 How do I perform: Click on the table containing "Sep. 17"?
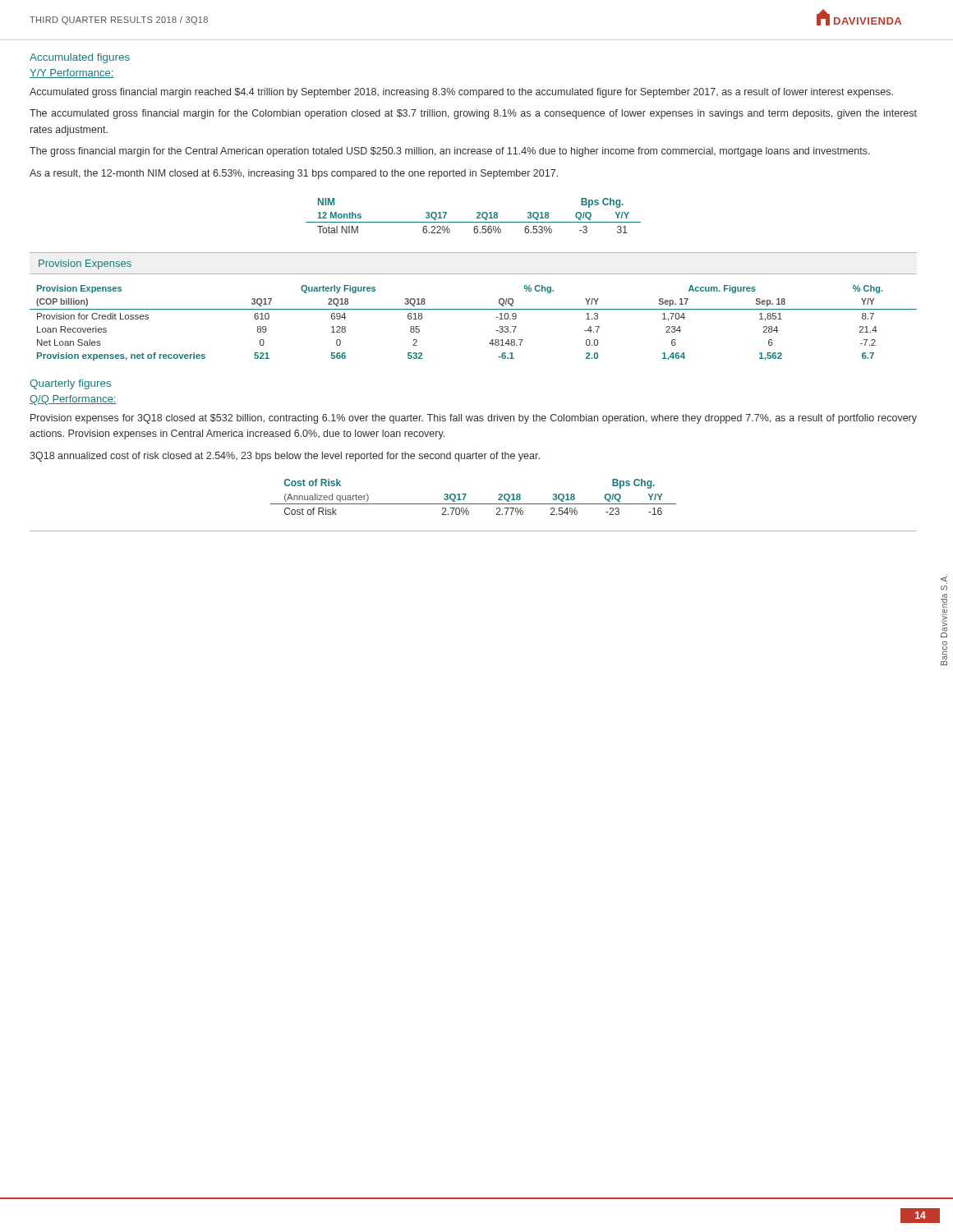pyautogui.click(x=473, y=321)
